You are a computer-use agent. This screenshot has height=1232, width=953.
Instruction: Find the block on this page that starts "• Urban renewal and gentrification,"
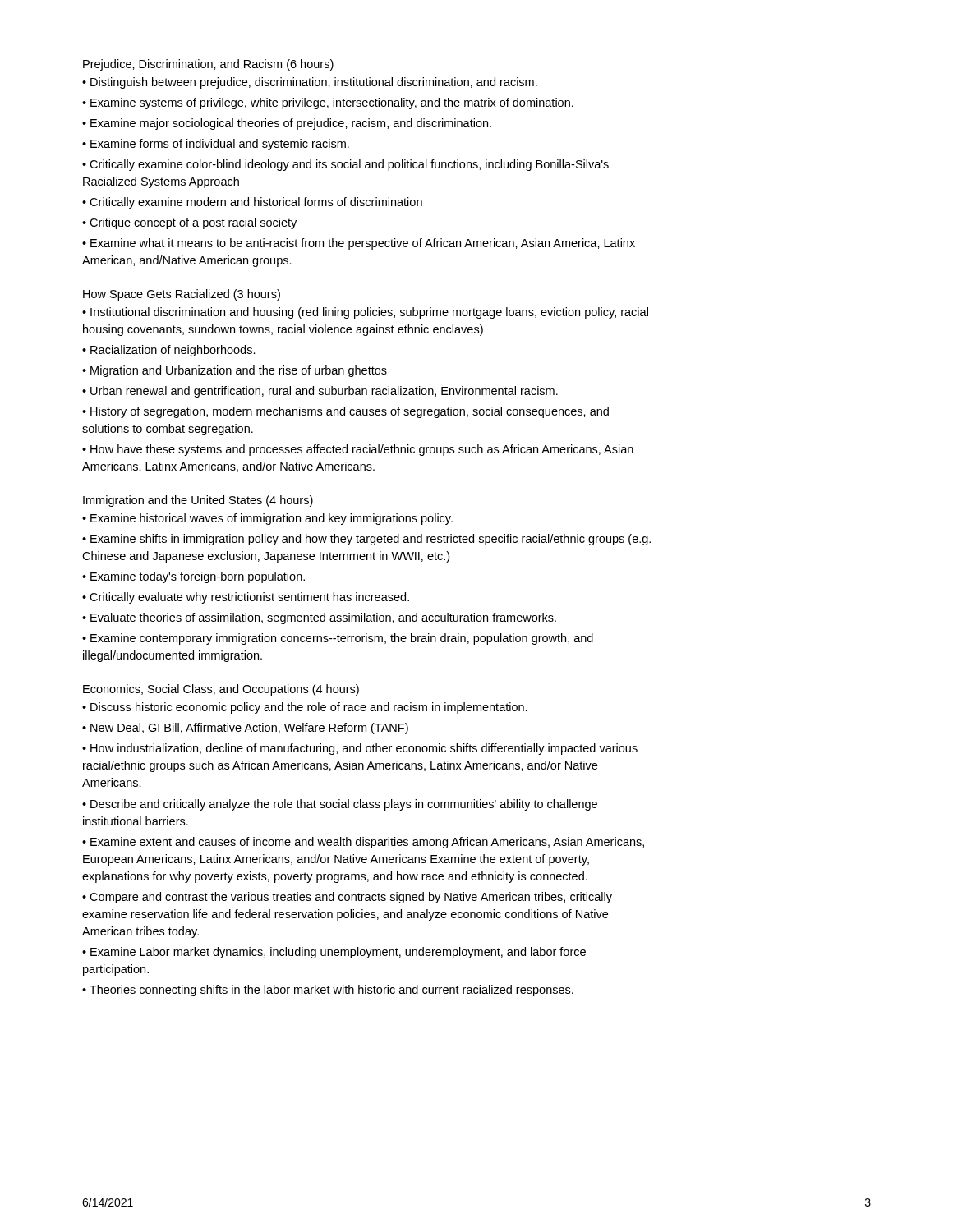tap(320, 391)
